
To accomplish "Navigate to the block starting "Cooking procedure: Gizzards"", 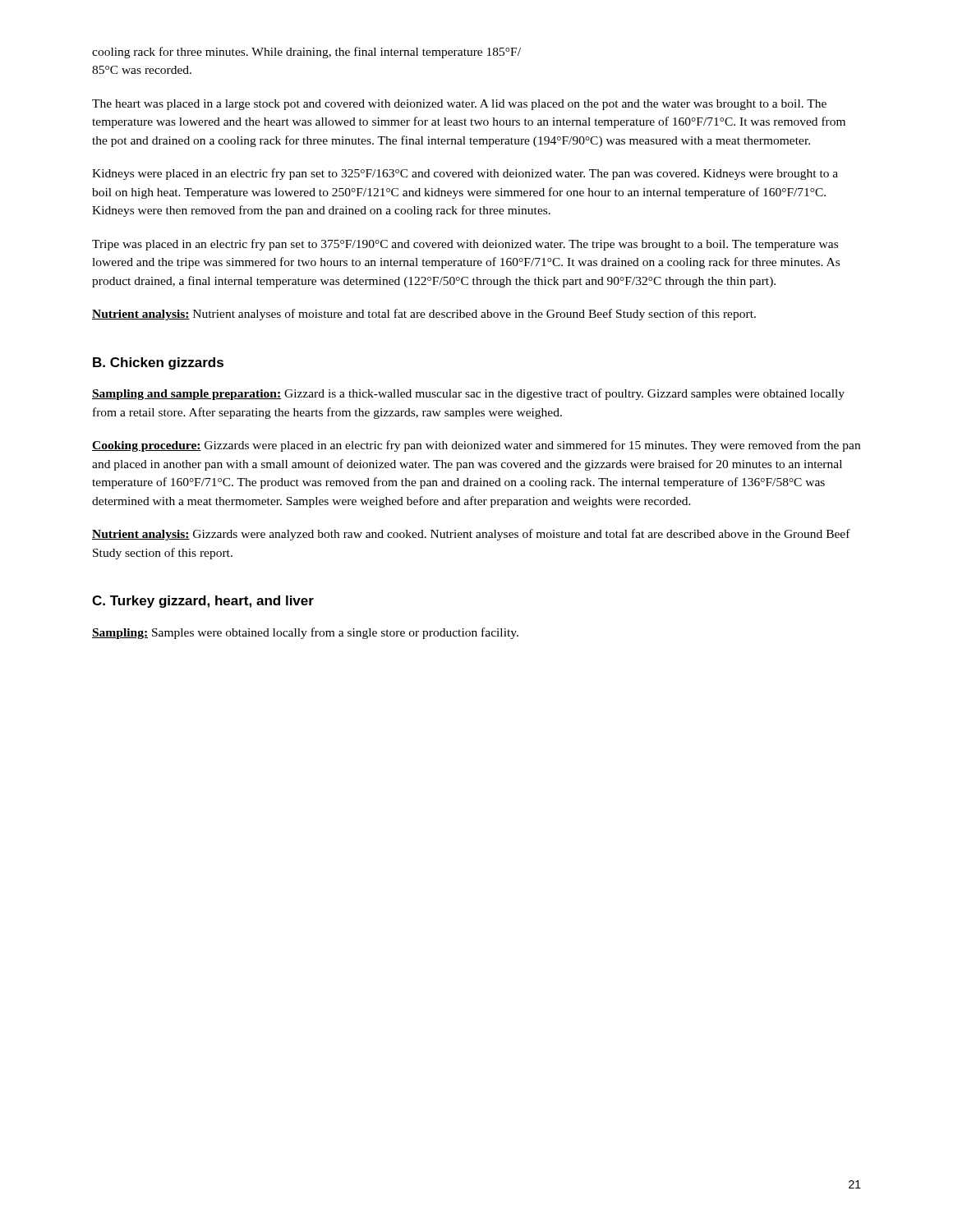I will click(x=476, y=473).
